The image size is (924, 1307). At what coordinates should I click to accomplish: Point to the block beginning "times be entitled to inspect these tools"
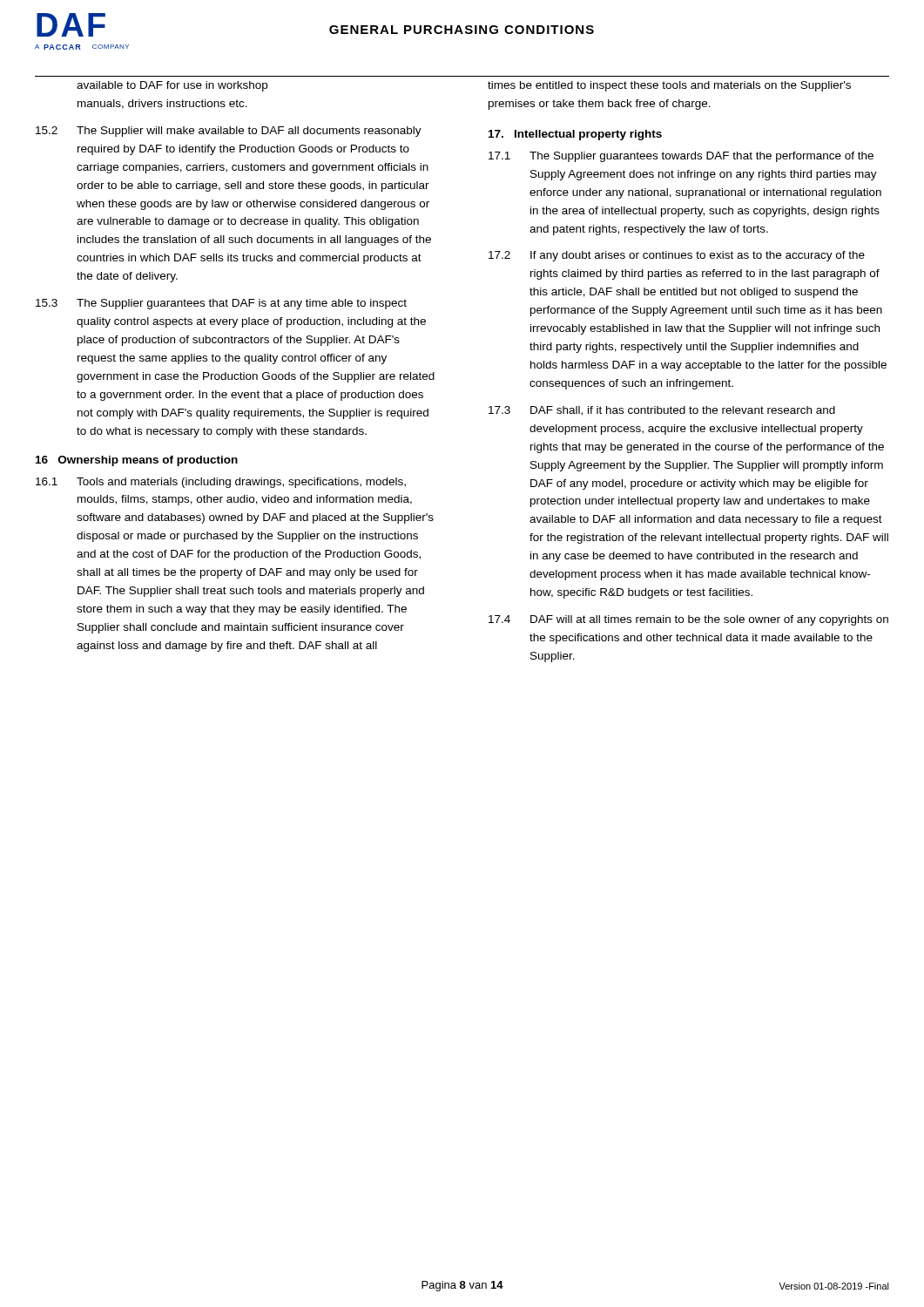(670, 94)
